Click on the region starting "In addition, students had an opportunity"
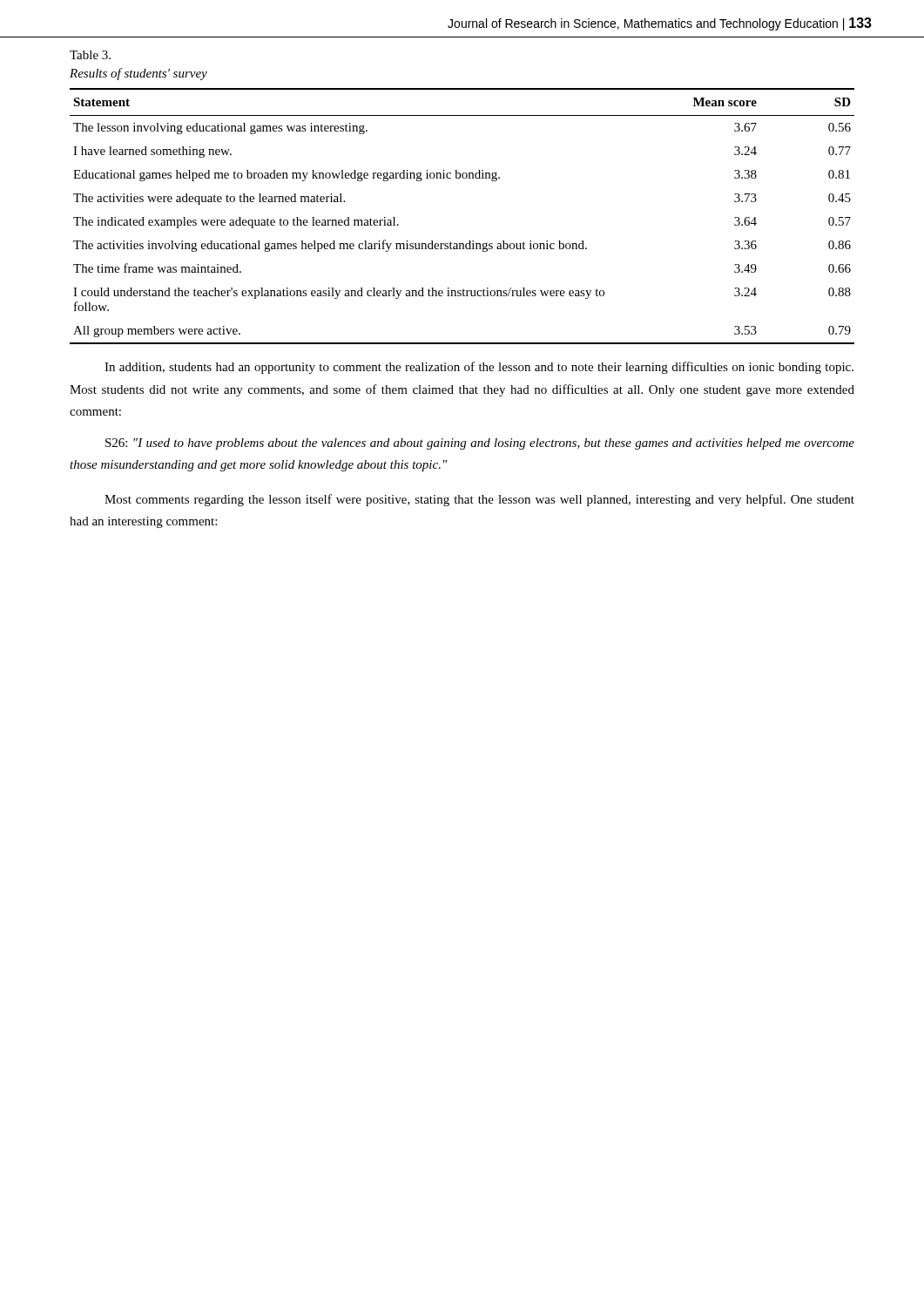This screenshot has width=924, height=1307. tap(462, 389)
